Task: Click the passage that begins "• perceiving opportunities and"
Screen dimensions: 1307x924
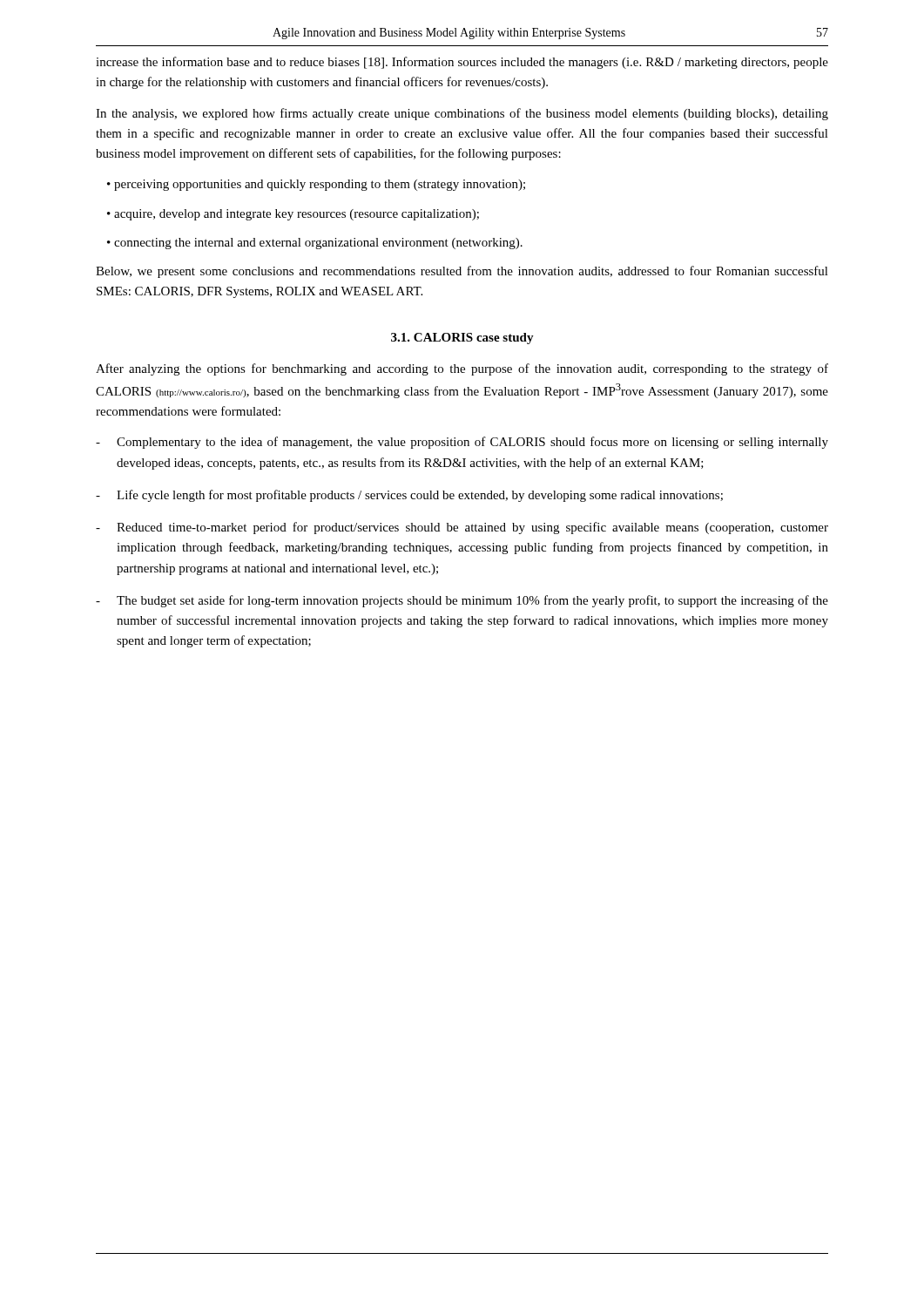Action: click(462, 185)
